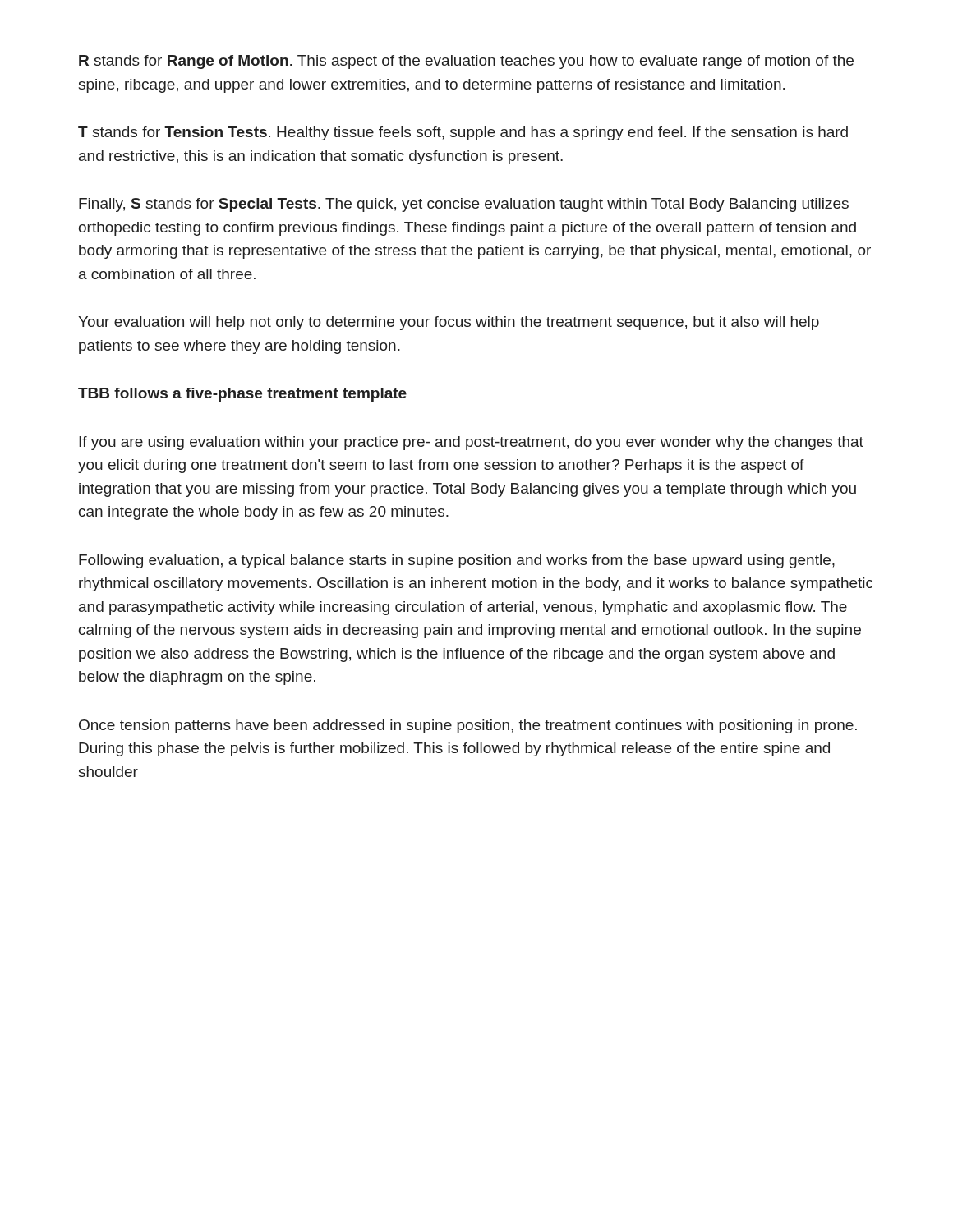This screenshot has height=1232, width=953.
Task: Point to the block beginning "Once tension patterns have been addressed in supine"
Action: point(468,748)
